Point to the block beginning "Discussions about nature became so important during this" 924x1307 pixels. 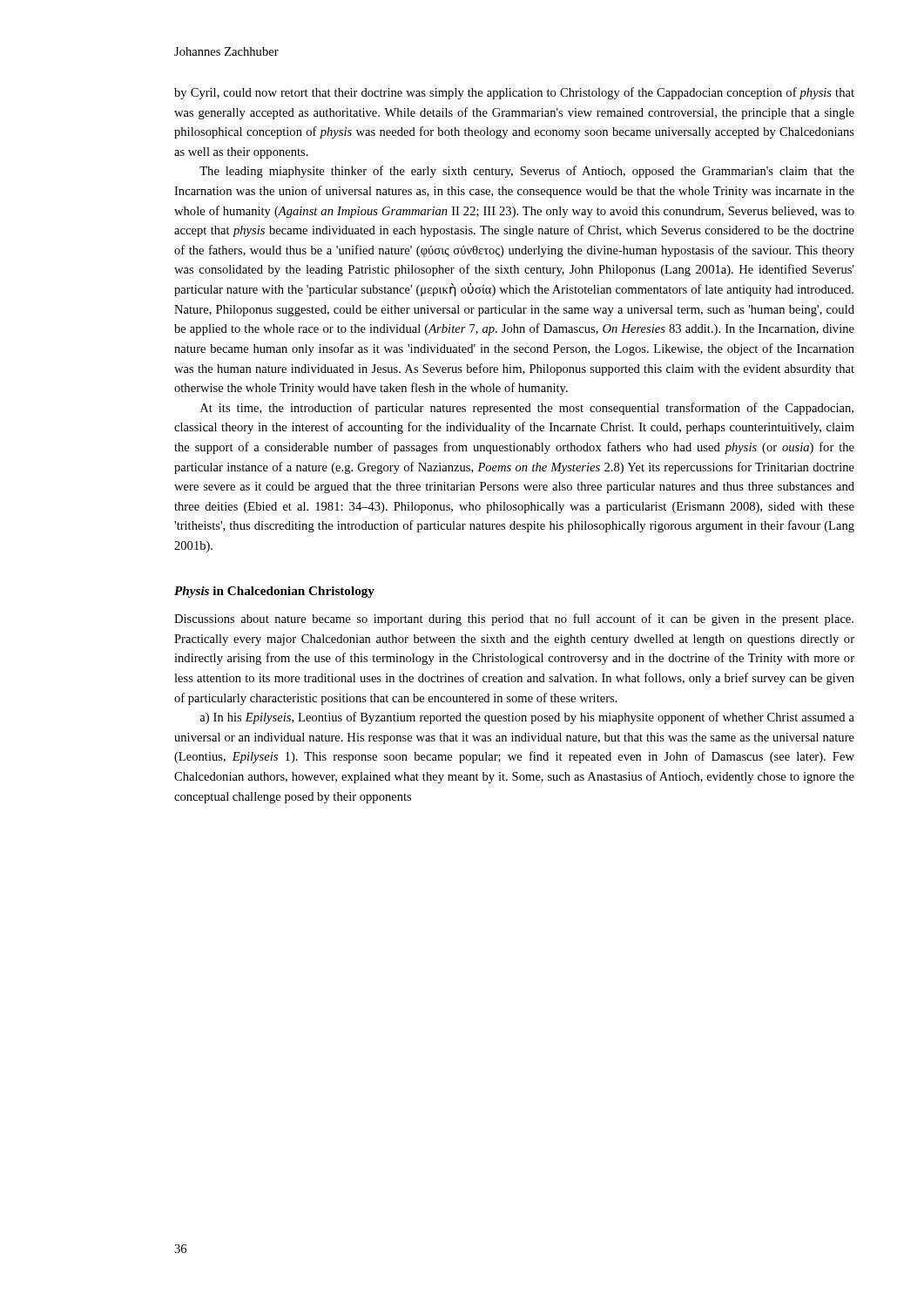click(514, 658)
